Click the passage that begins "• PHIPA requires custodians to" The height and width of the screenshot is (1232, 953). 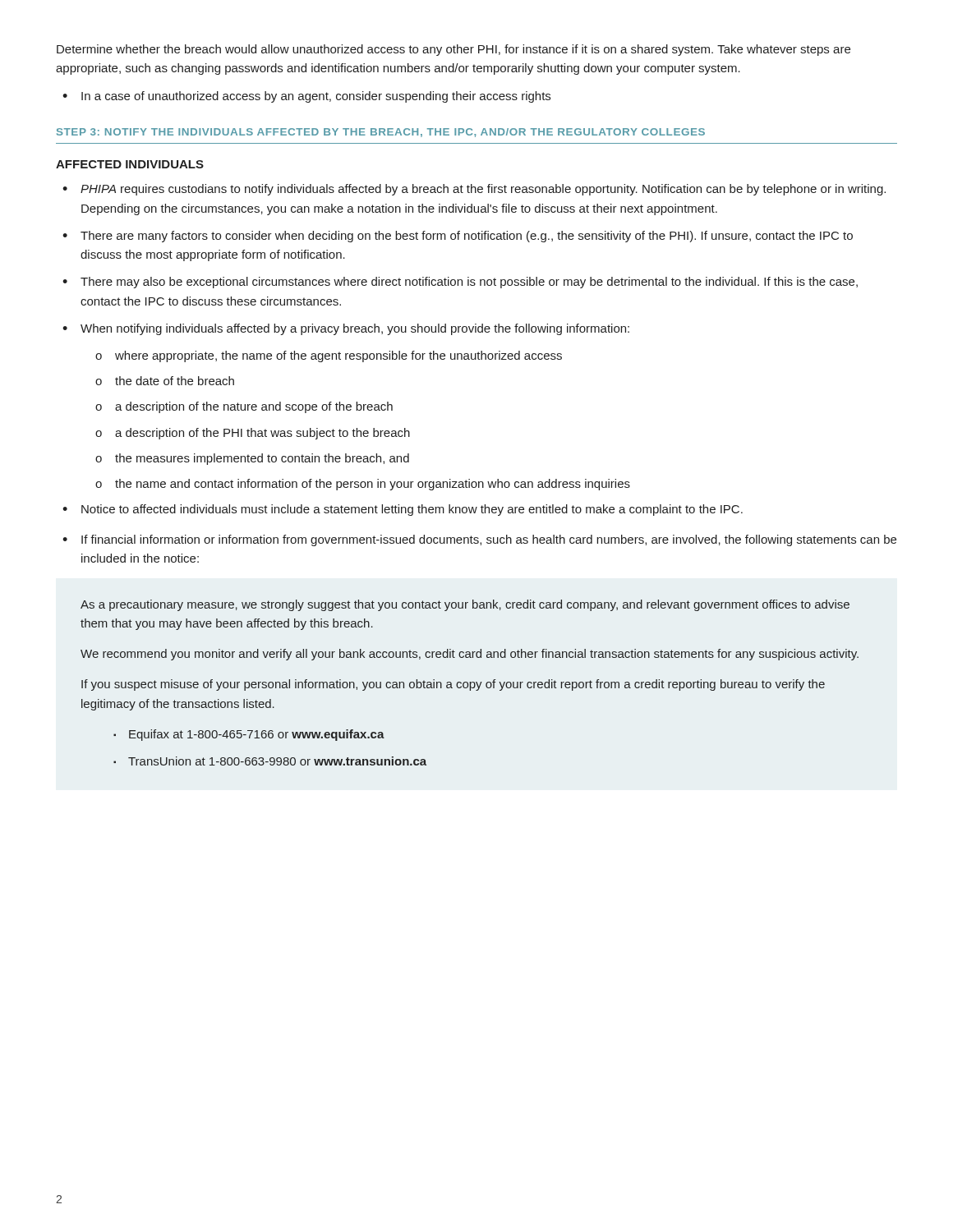pyautogui.click(x=480, y=198)
